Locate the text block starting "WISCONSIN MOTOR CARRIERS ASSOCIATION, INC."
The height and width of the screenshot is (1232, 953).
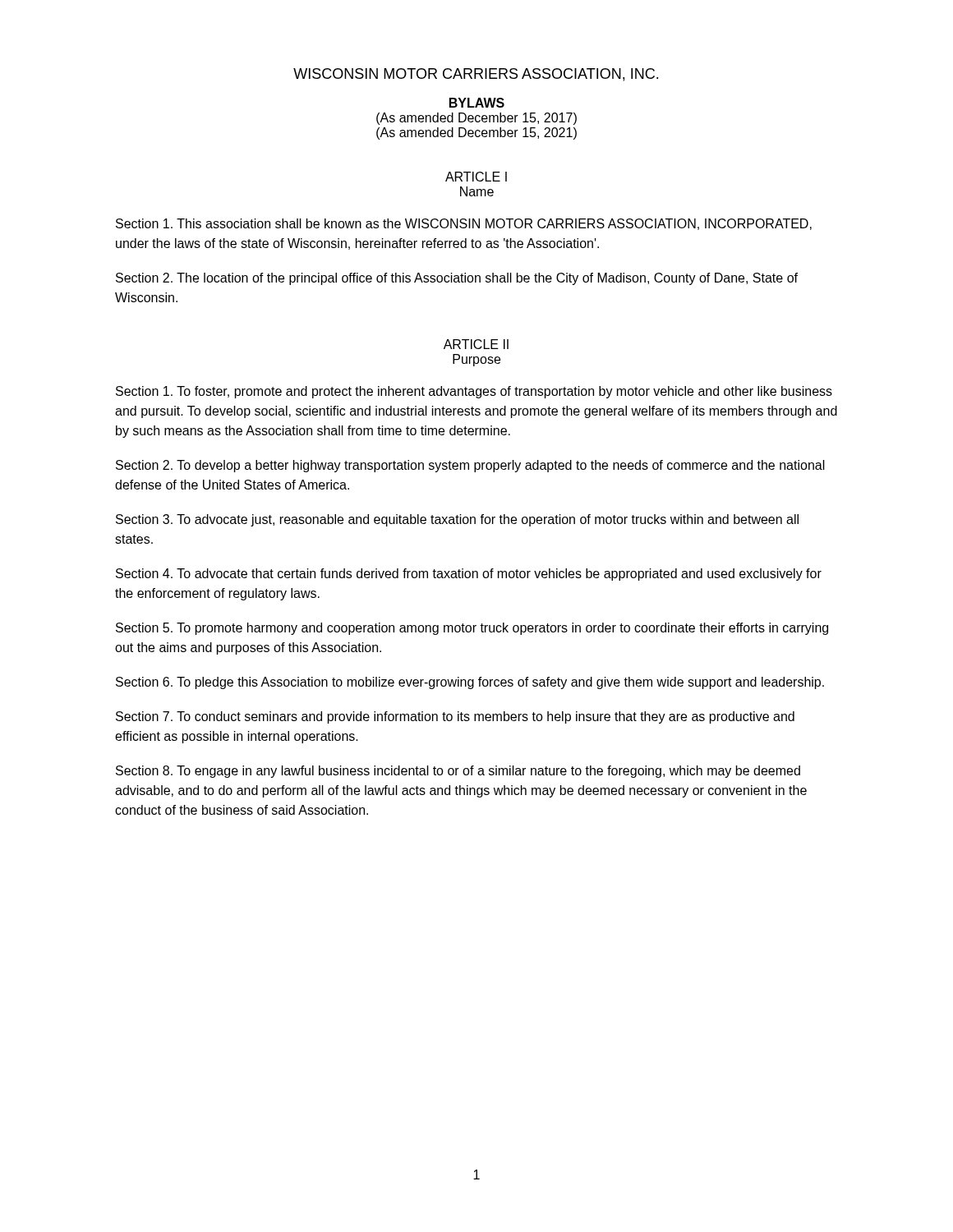coord(476,74)
